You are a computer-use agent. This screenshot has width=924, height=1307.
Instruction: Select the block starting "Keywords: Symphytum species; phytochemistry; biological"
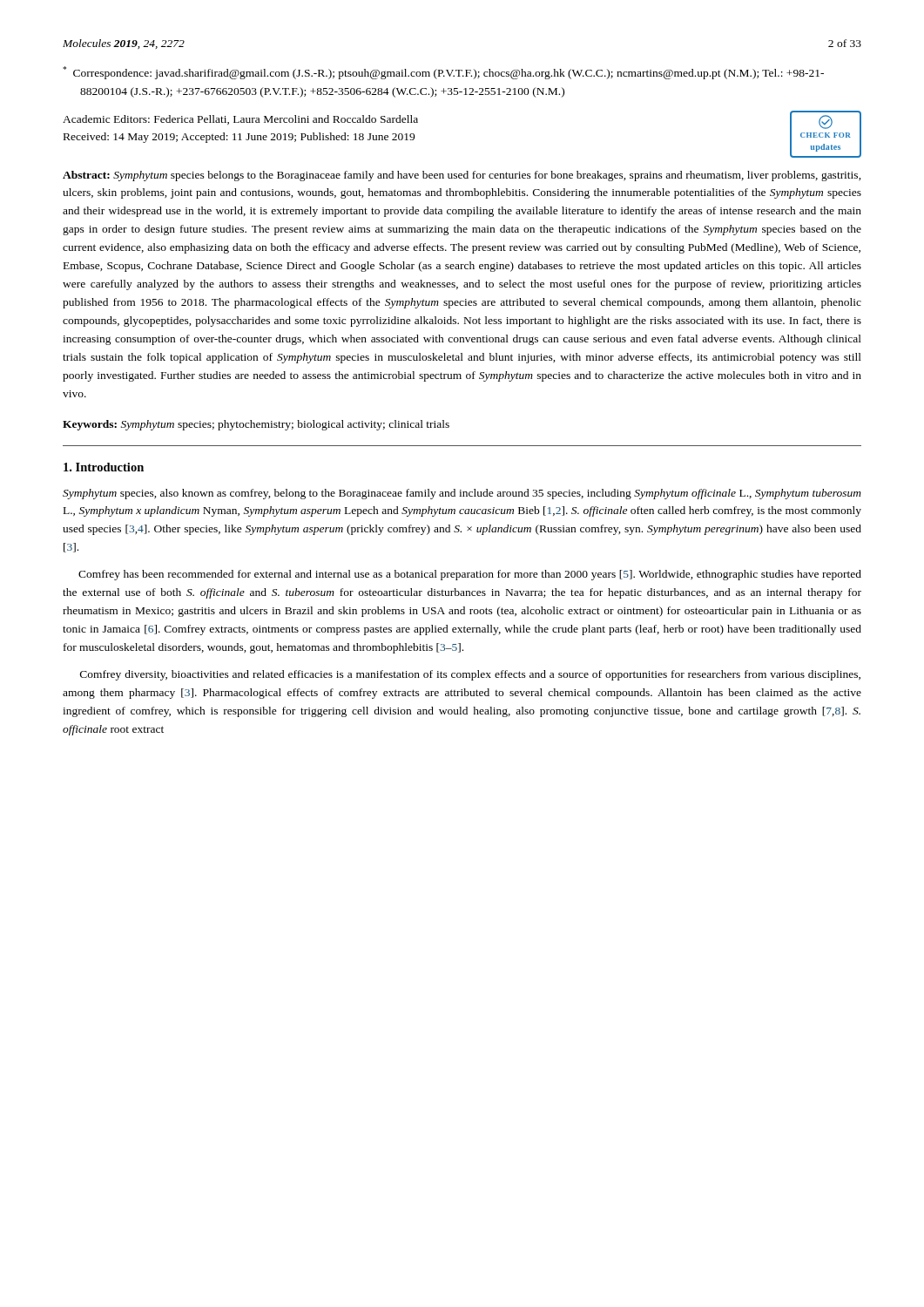(256, 423)
